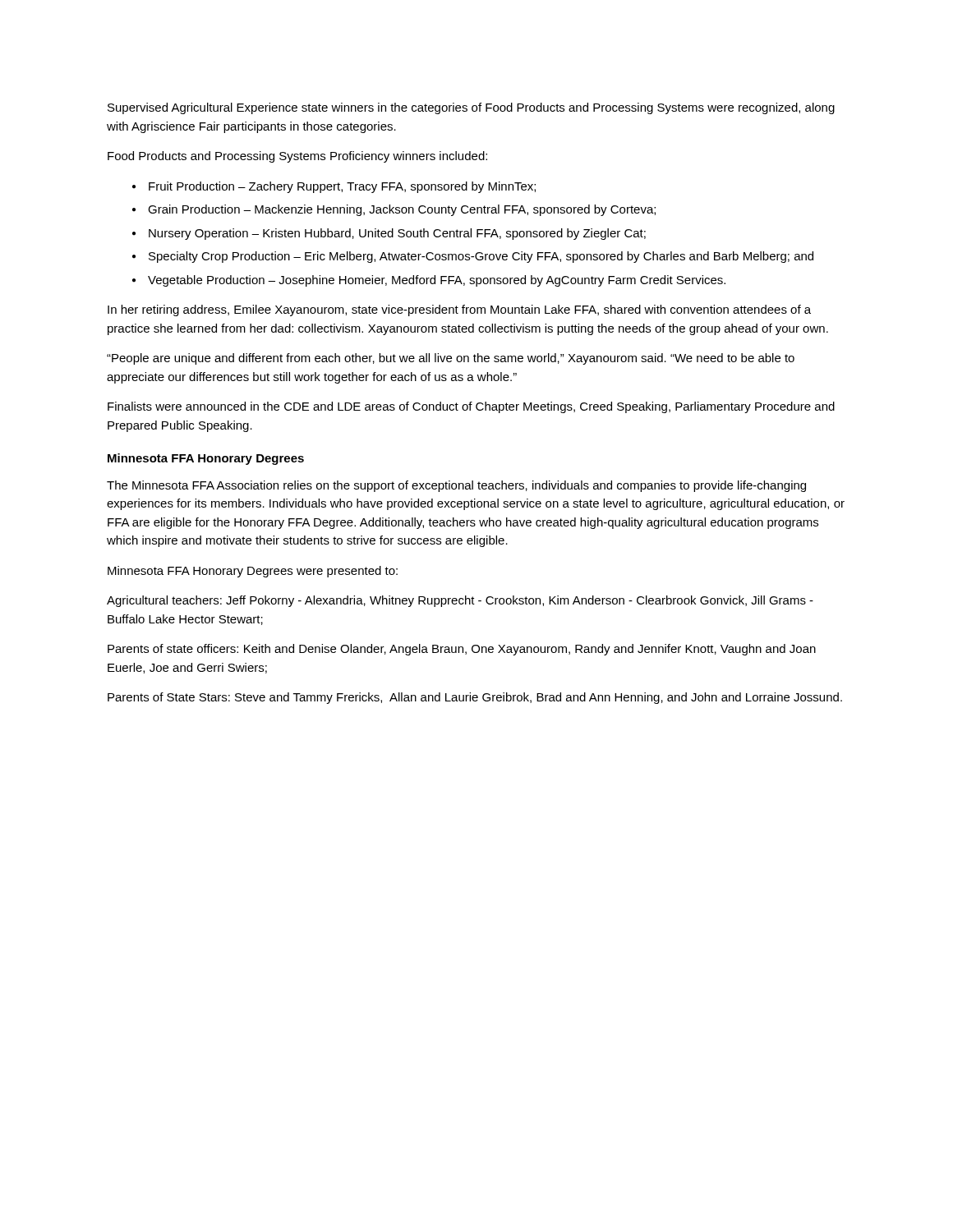Click the passage that begins "Vegetable Production – Josephine Homeier,"
This screenshot has height=1232, width=953.
coord(437,279)
